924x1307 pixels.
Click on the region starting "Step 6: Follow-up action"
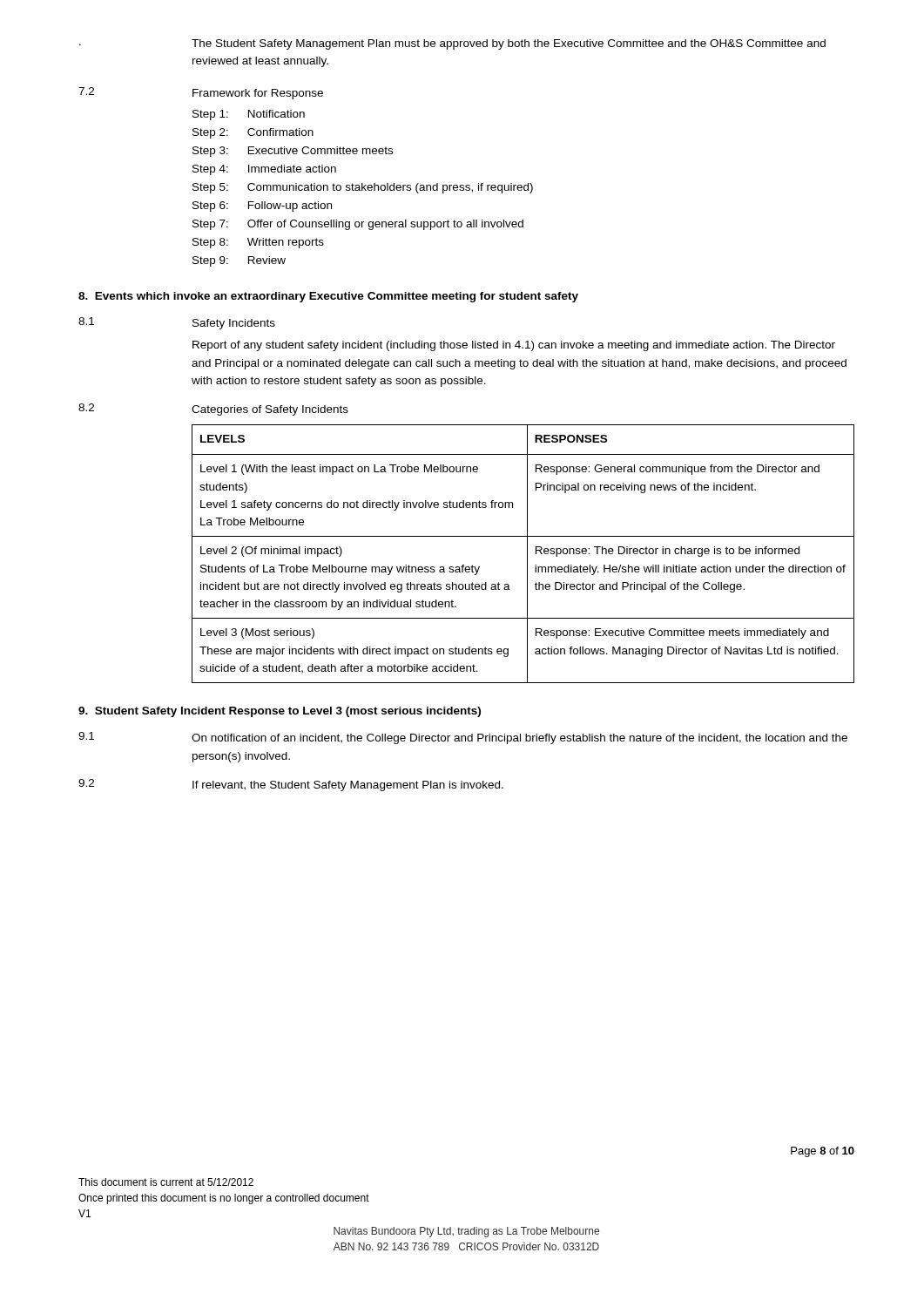coord(262,206)
